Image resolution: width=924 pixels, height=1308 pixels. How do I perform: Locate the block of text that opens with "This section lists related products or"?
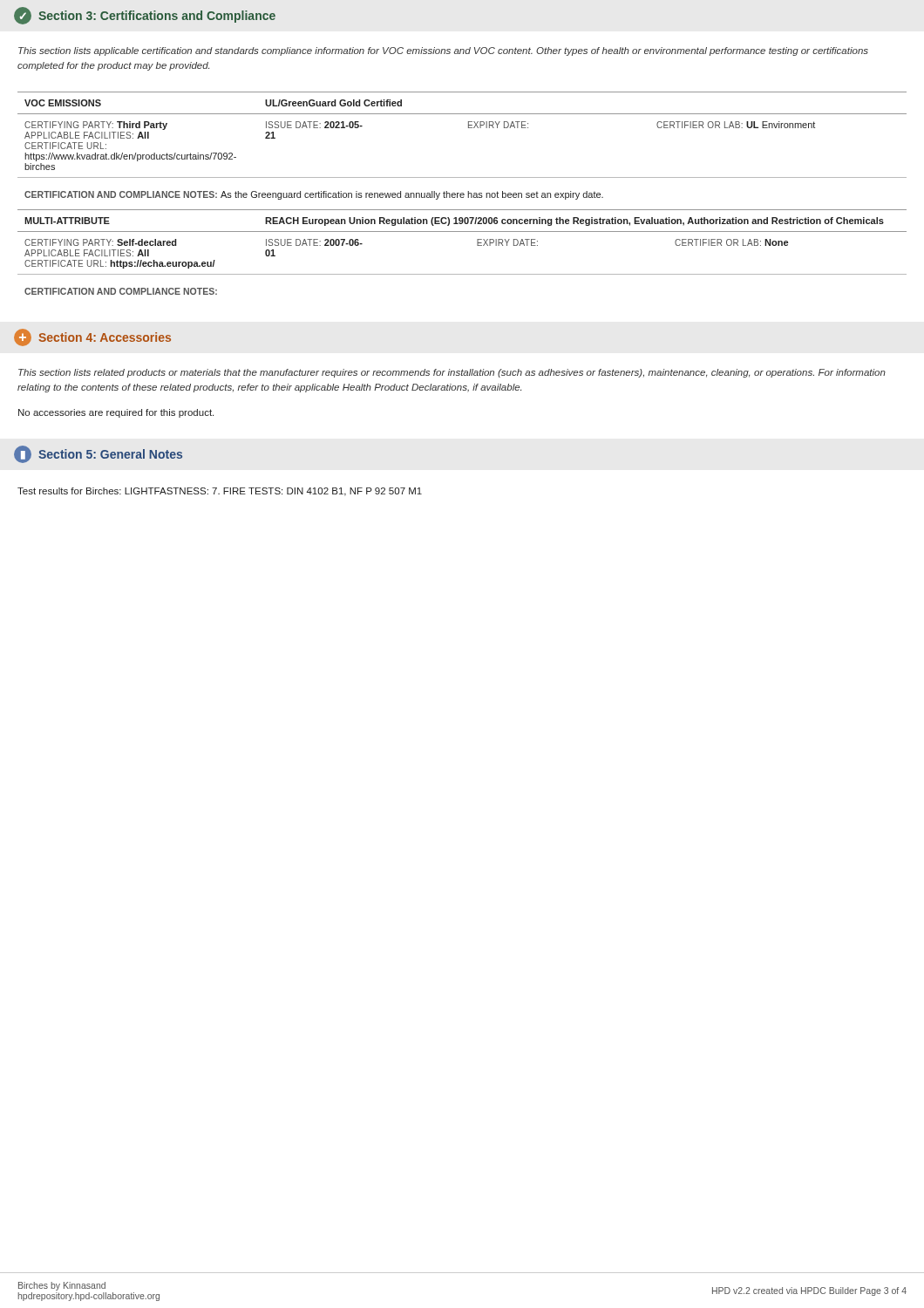pyautogui.click(x=462, y=391)
